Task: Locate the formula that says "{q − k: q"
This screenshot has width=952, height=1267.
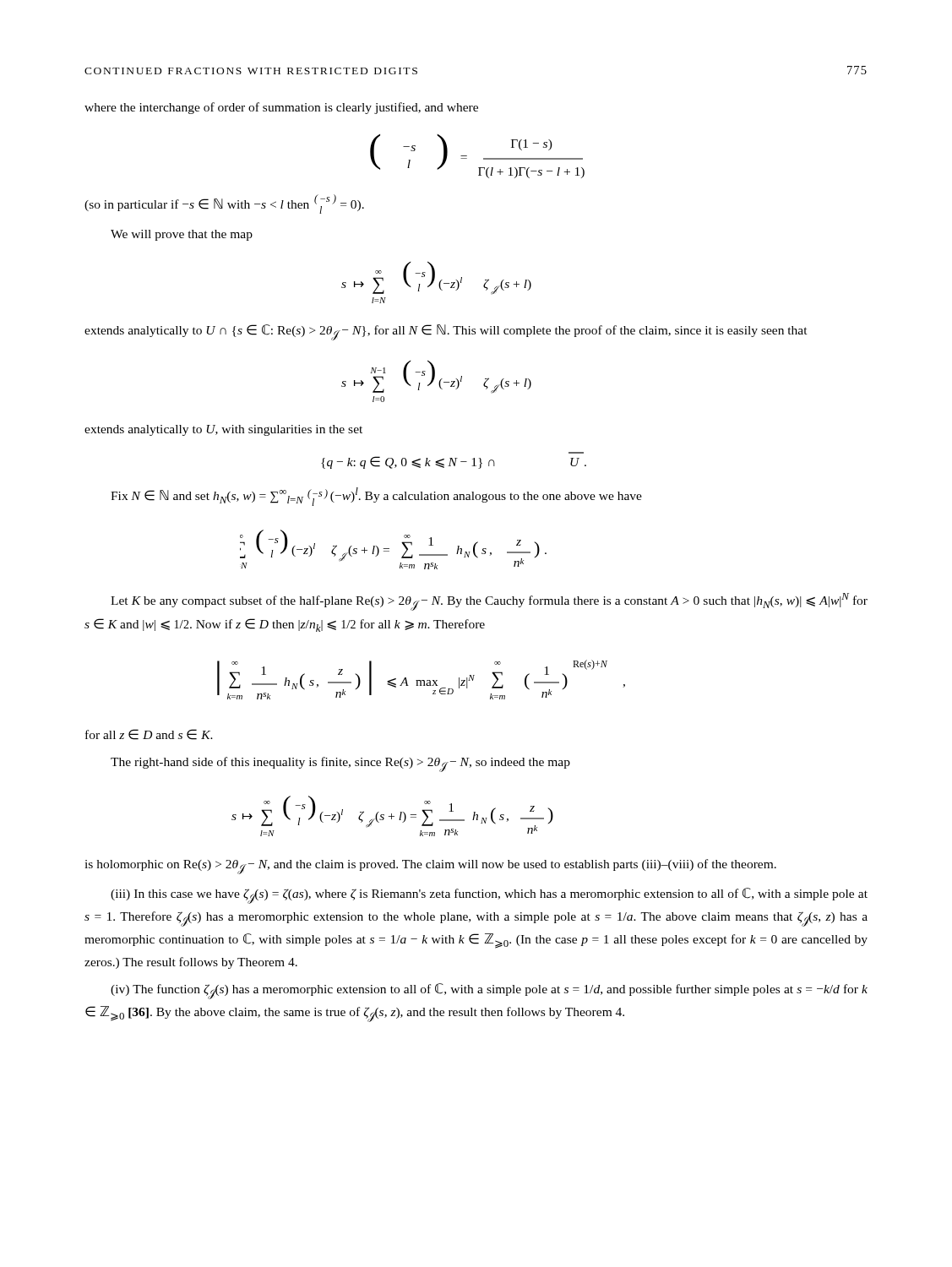Action: point(476,461)
